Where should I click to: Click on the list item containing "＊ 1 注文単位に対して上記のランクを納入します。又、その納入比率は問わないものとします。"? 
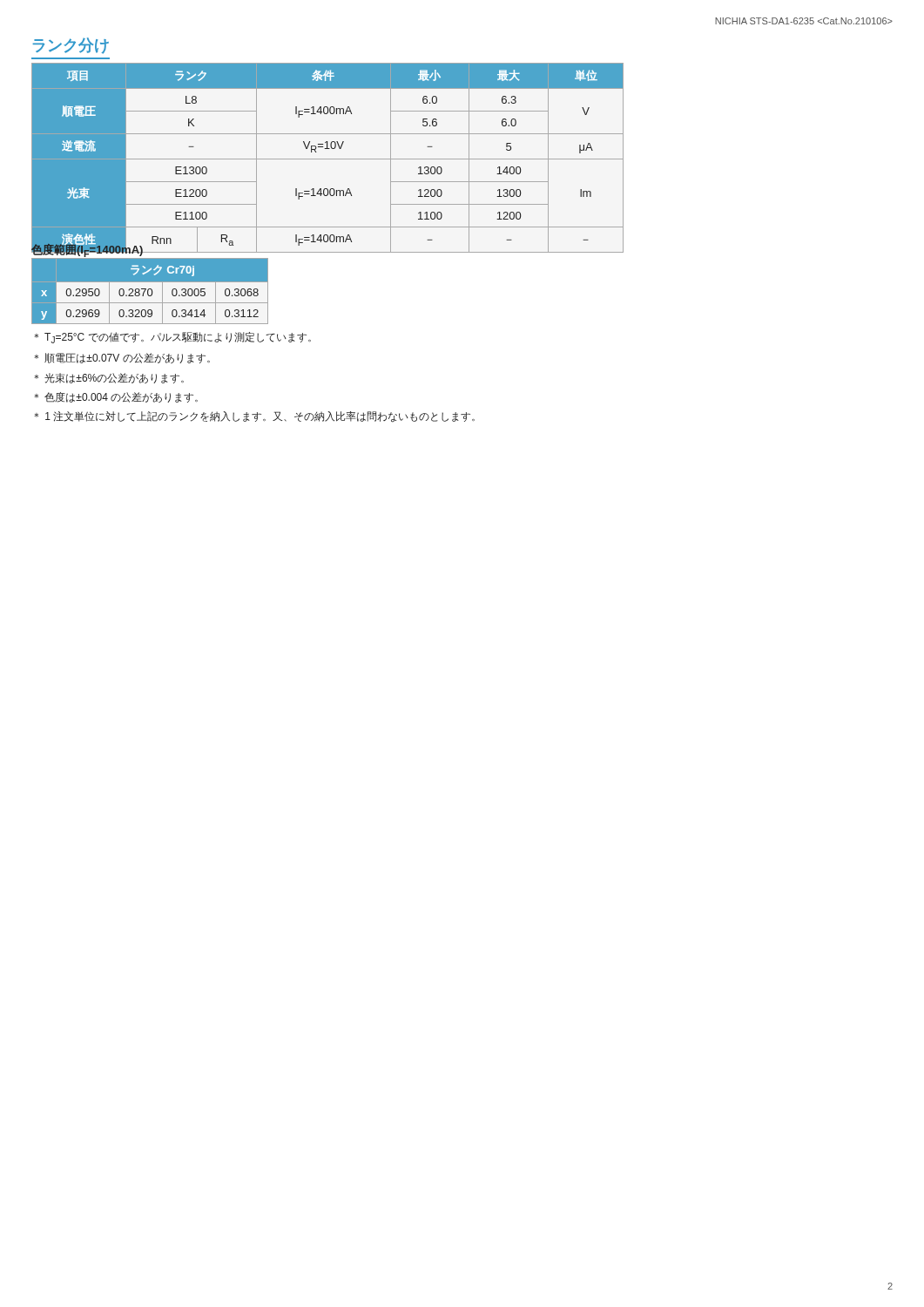coord(257,416)
